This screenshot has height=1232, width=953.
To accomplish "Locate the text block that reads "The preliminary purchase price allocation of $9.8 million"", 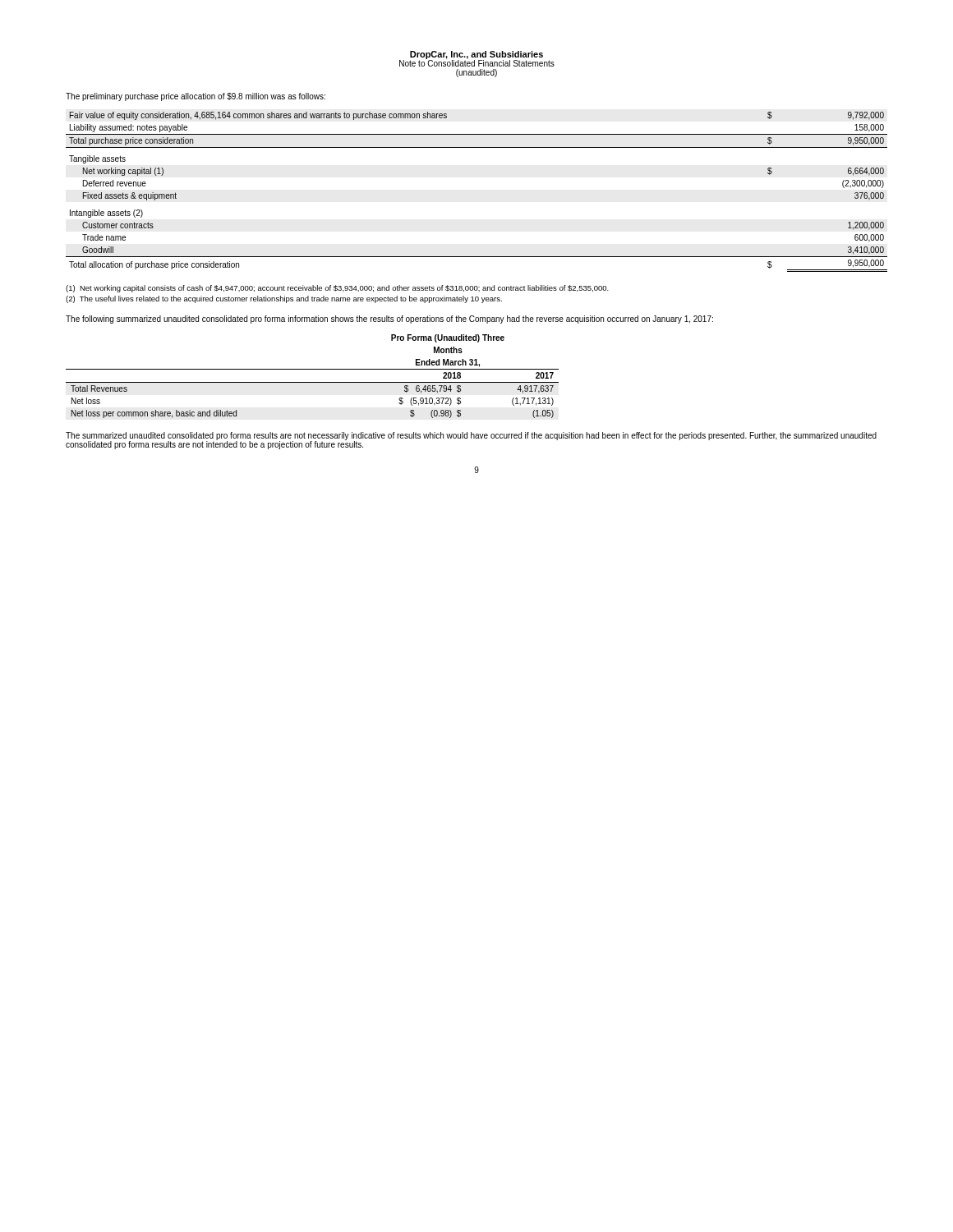I will tap(196, 97).
